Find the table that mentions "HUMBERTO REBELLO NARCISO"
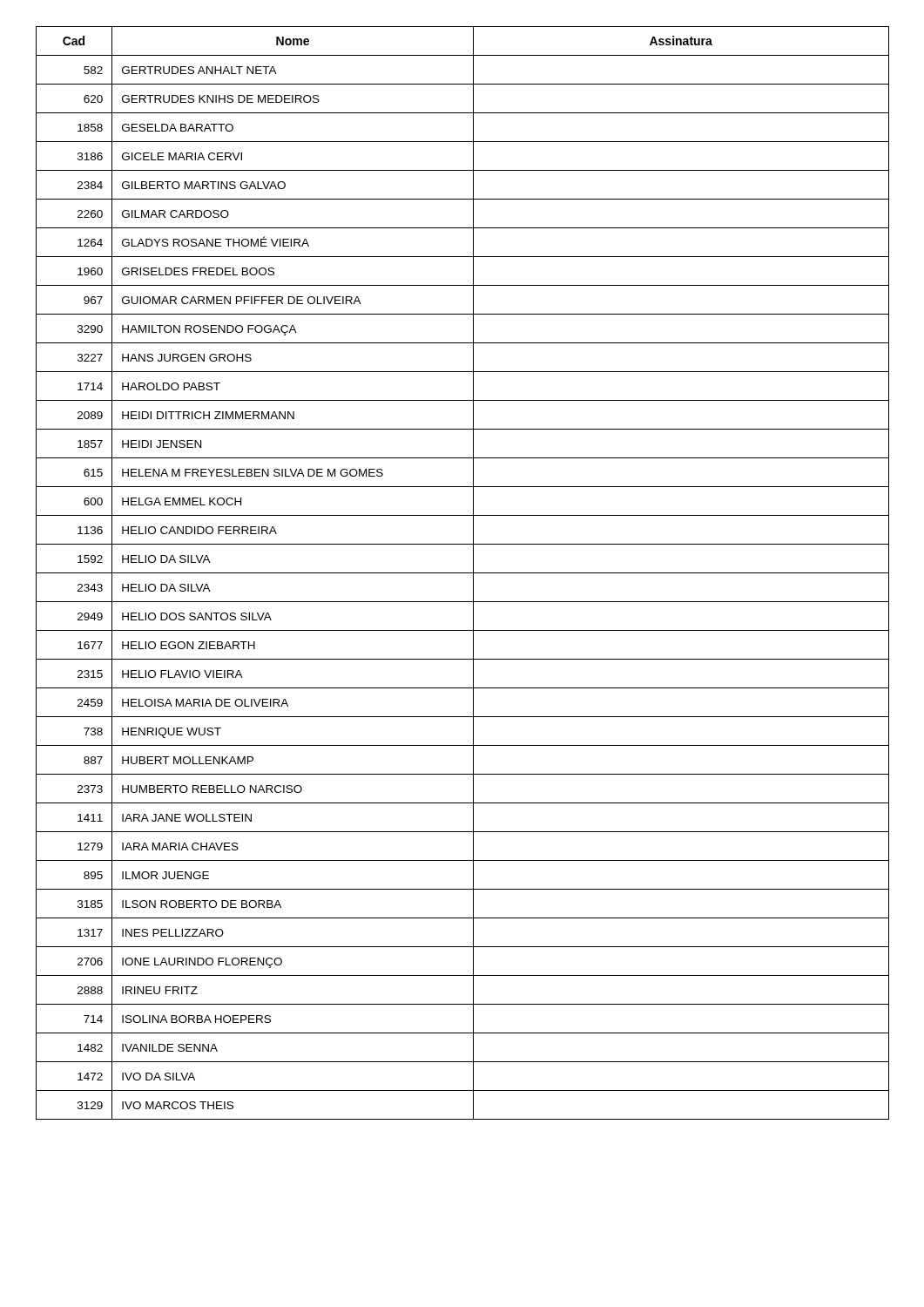The image size is (924, 1307). pyautogui.click(x=462, y=573)
